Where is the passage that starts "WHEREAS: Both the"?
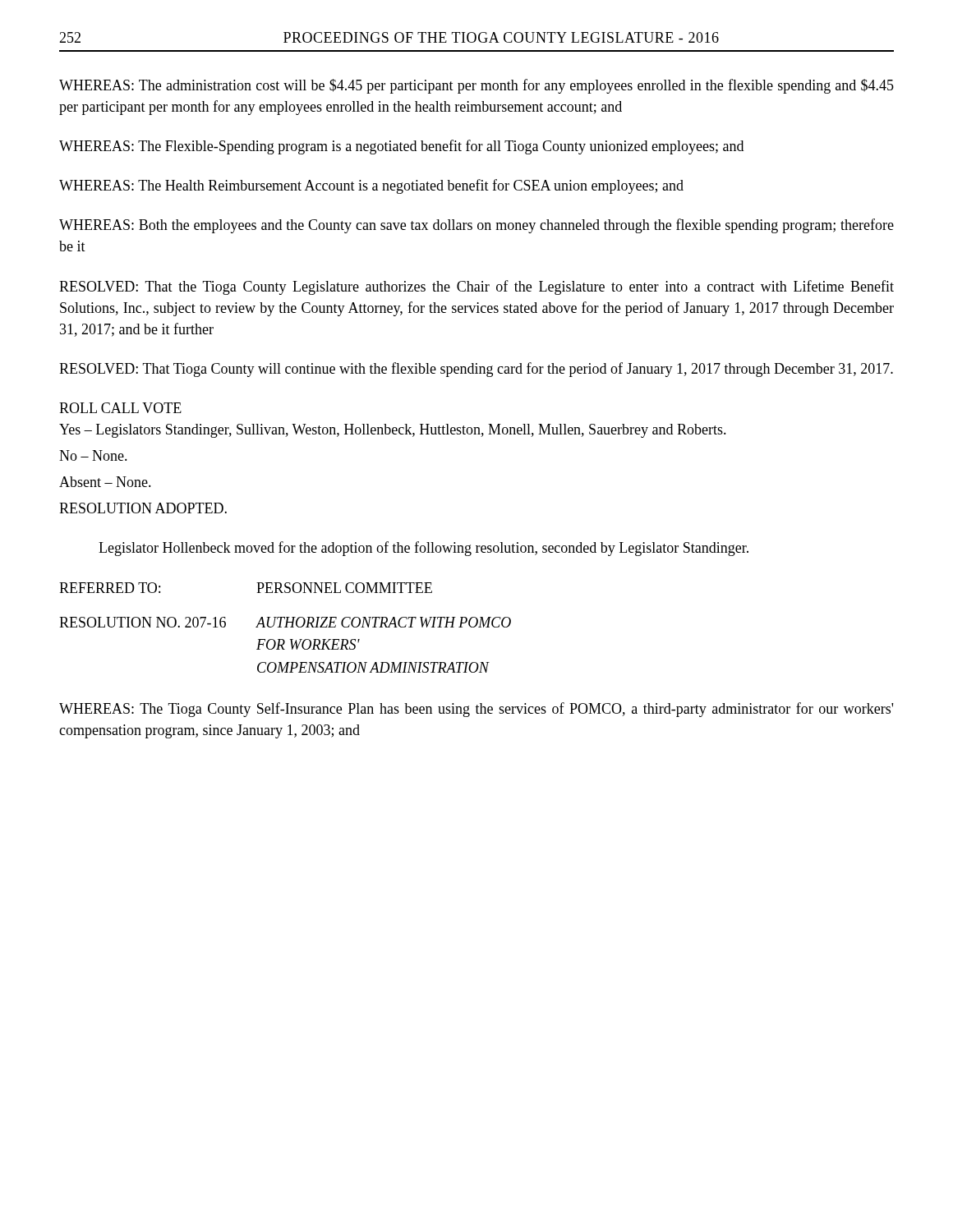This screenshot has width=953, height=1232. [x=476, y=236]
